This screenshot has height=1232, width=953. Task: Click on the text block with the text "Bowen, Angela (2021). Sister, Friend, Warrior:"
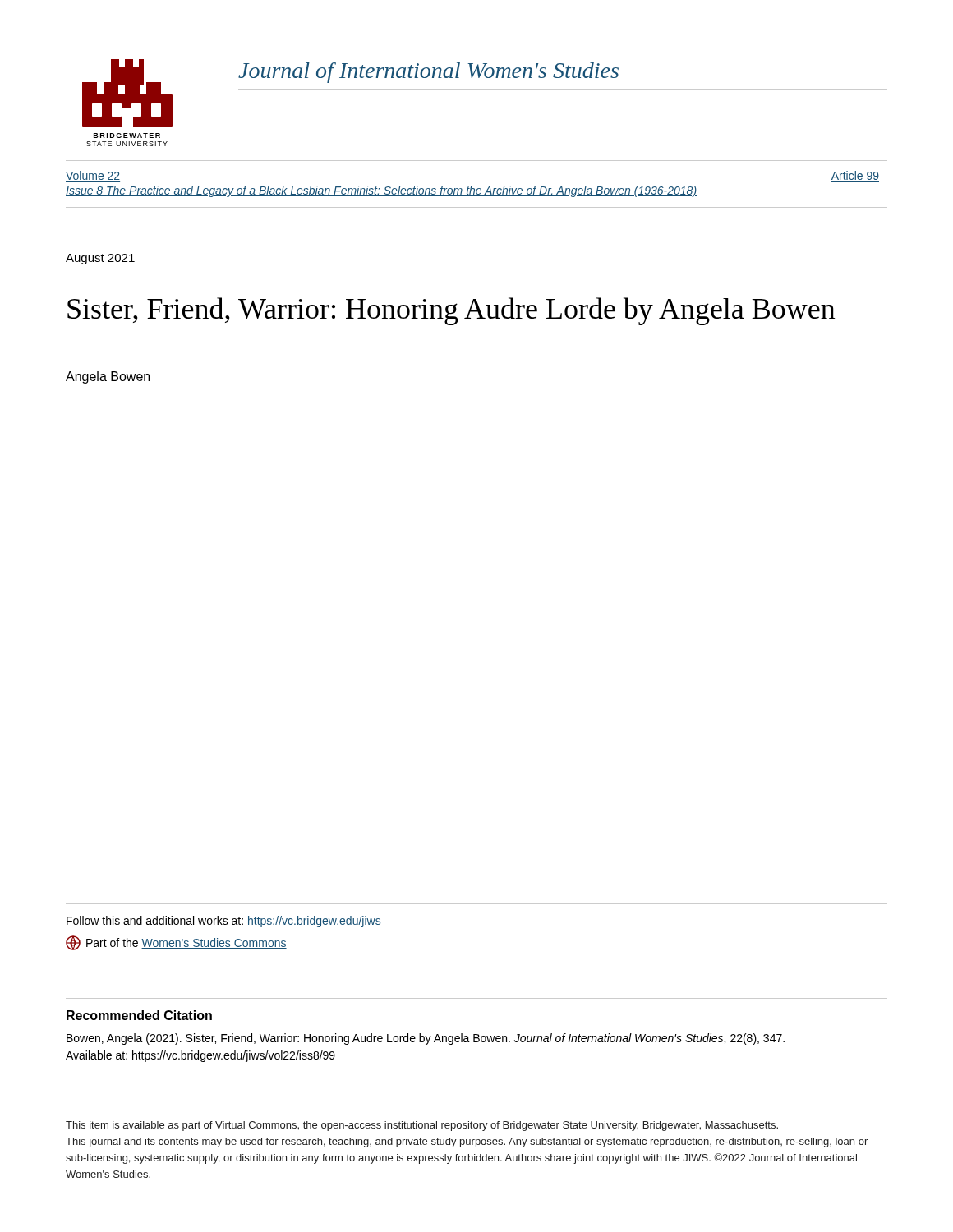426,1047
